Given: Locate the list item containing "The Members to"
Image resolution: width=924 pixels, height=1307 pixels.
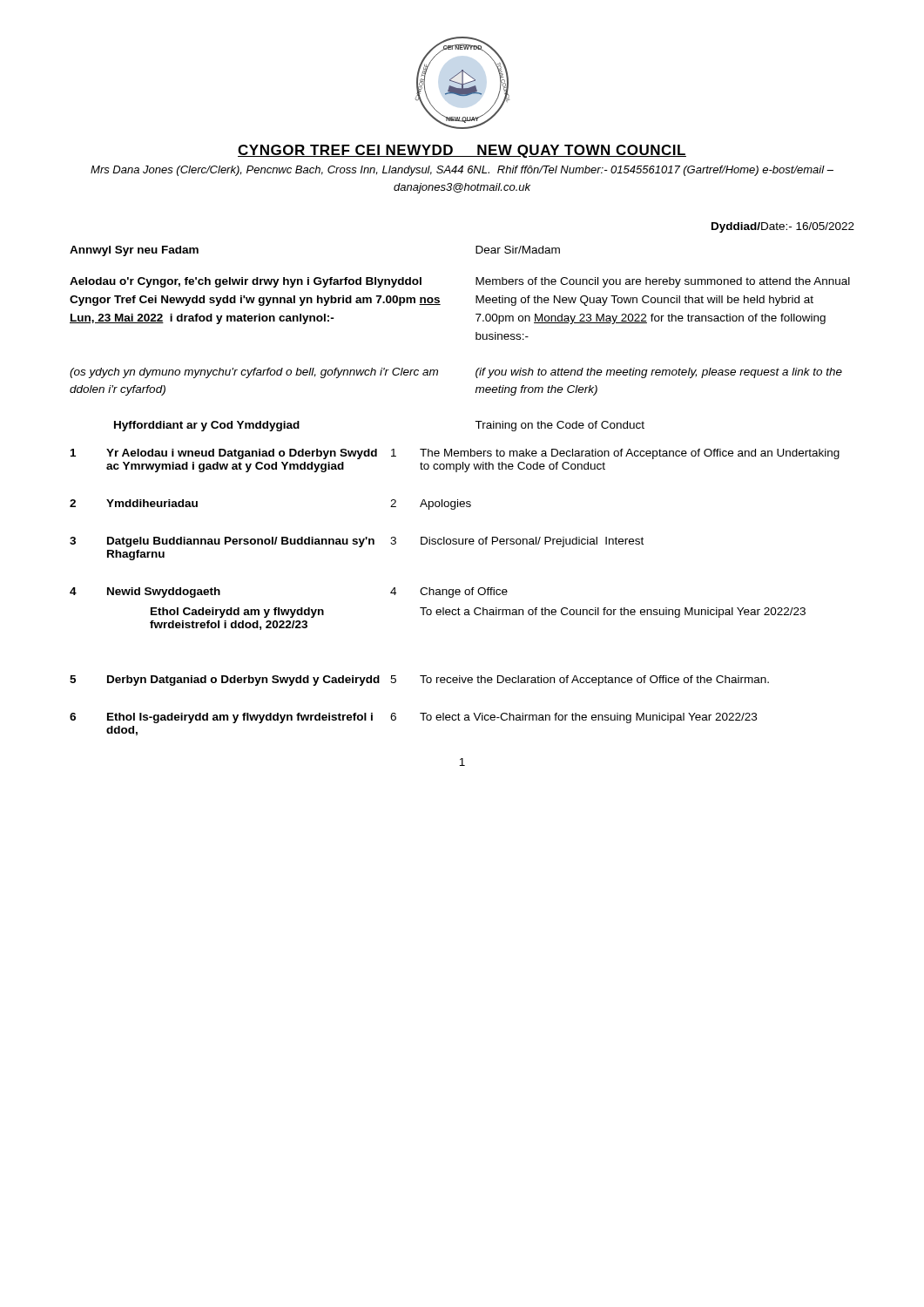Looking at the screenshot, I should (x=630, y=460).
